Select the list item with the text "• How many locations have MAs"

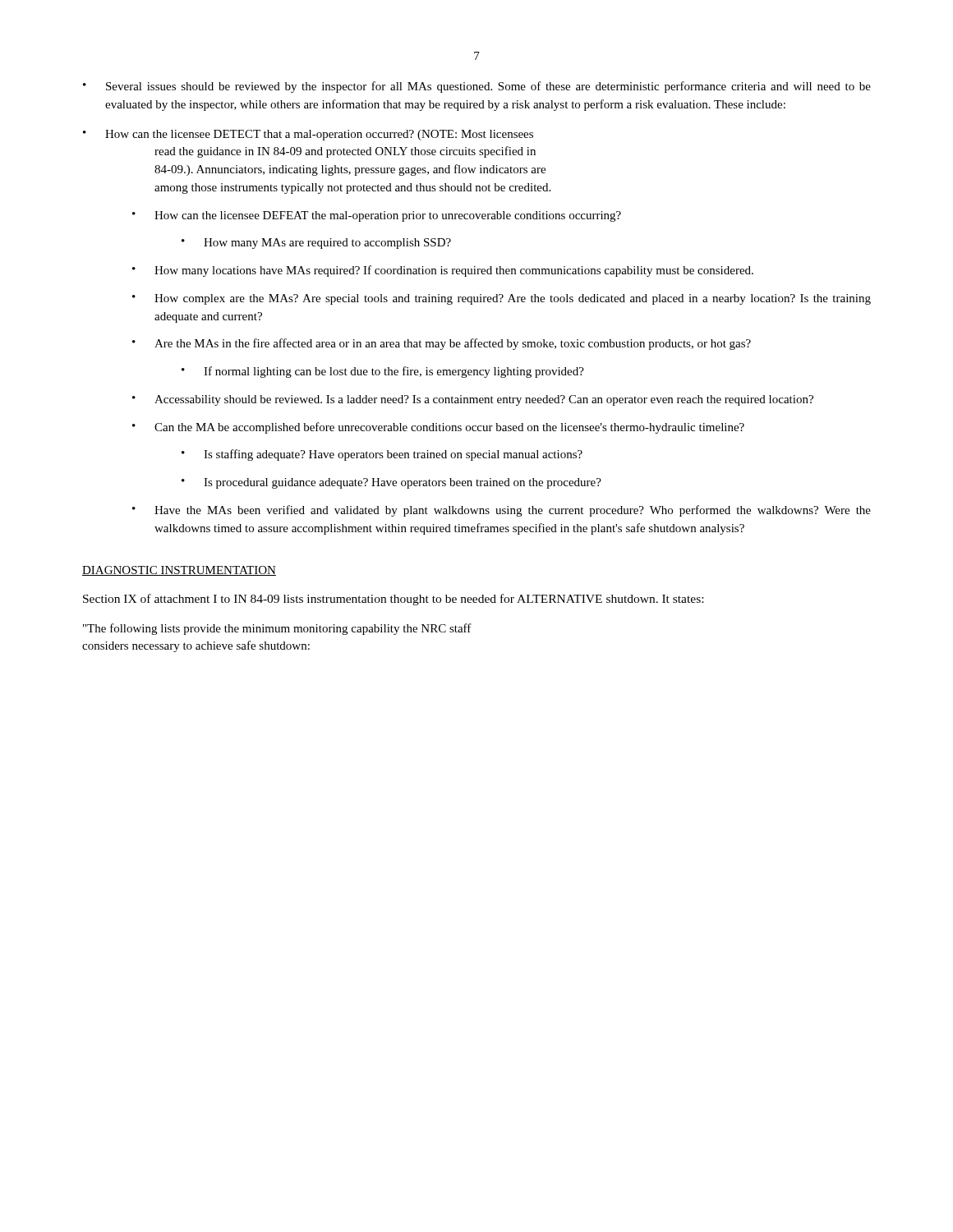point(501,271)
